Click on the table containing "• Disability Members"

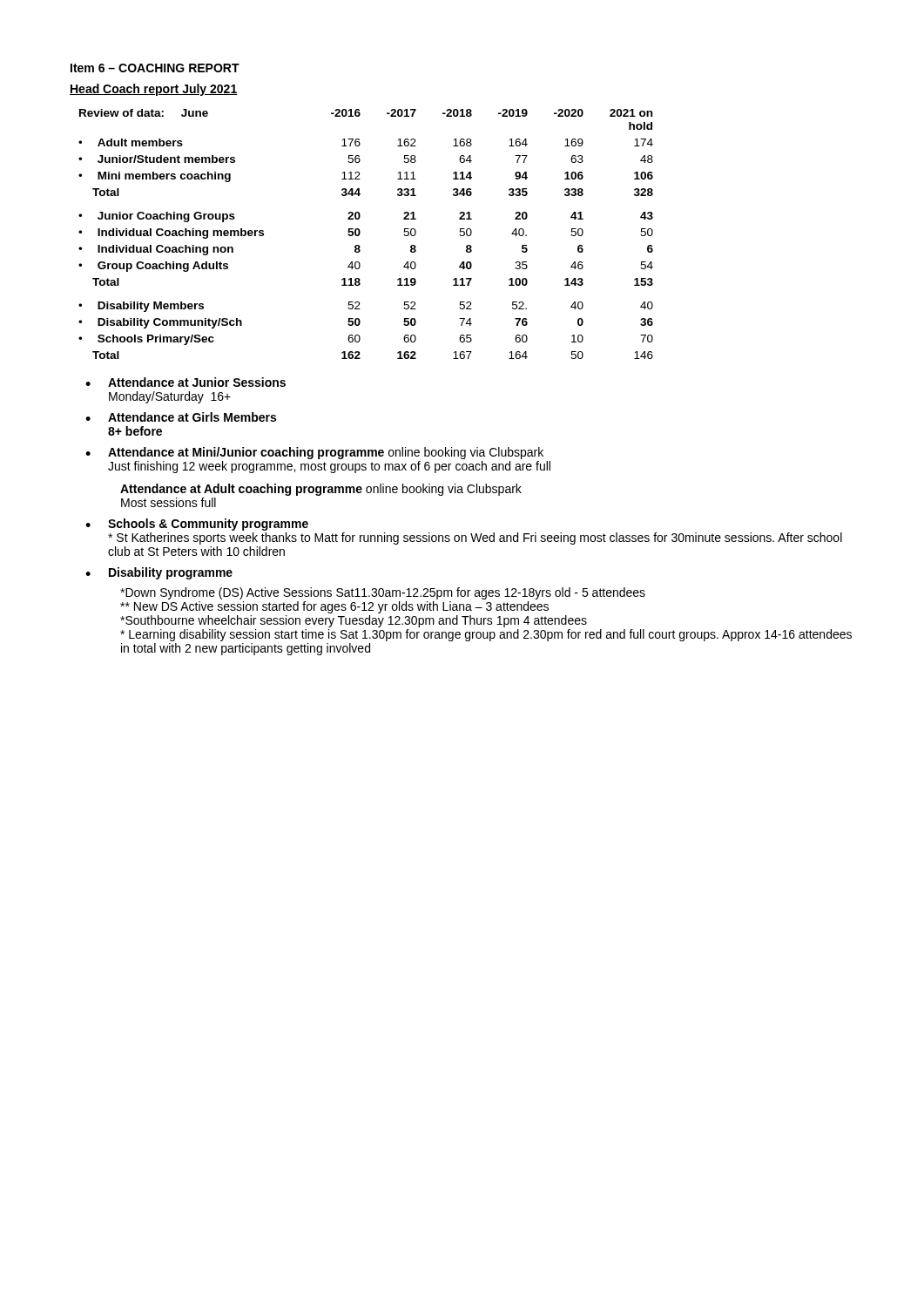pos(462,234)
